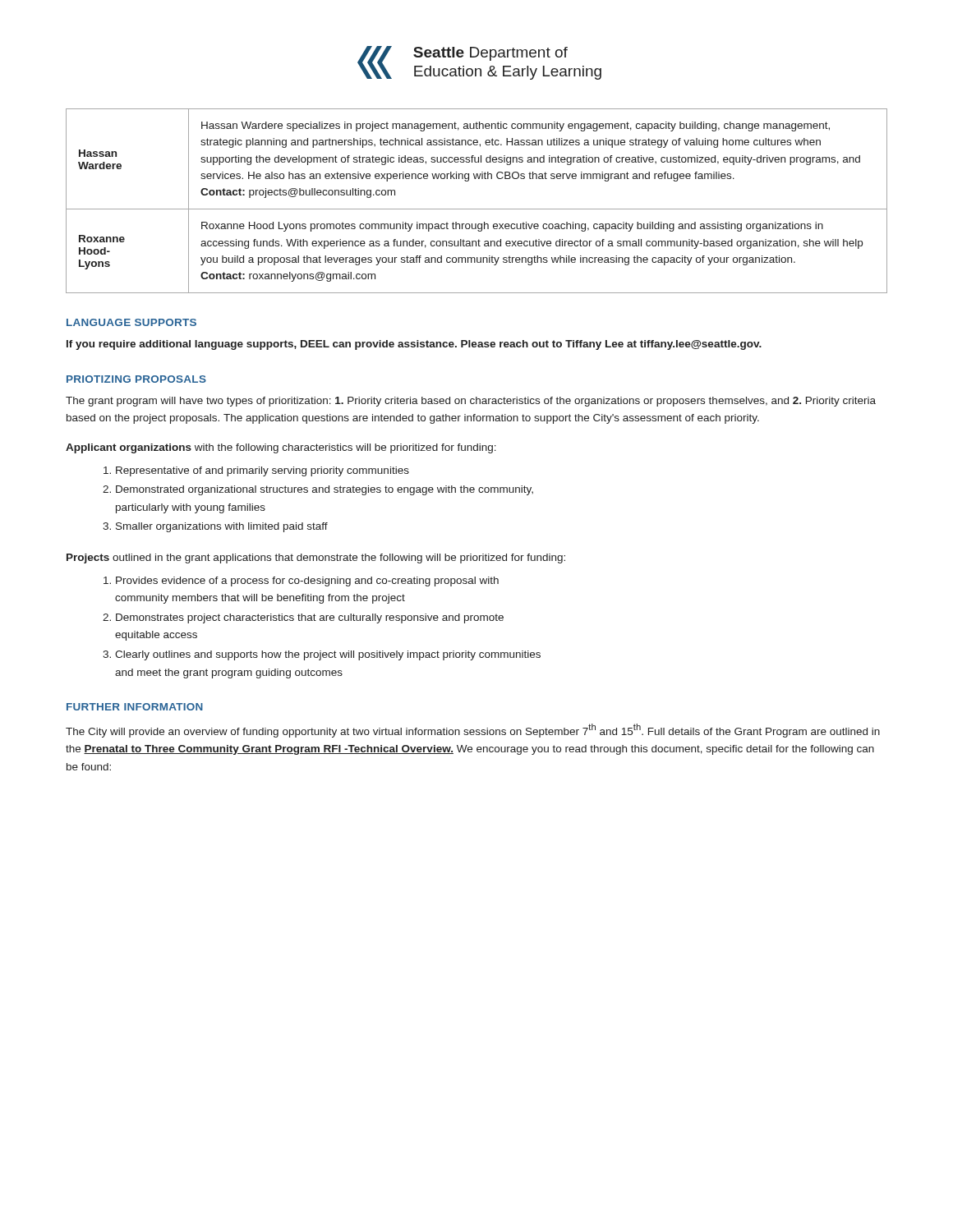Screen dimensions: 1232x953
Task: Select the text block starting "Demonstrates project characteristics that are culturally responsive and"
Action: [310, 626]
